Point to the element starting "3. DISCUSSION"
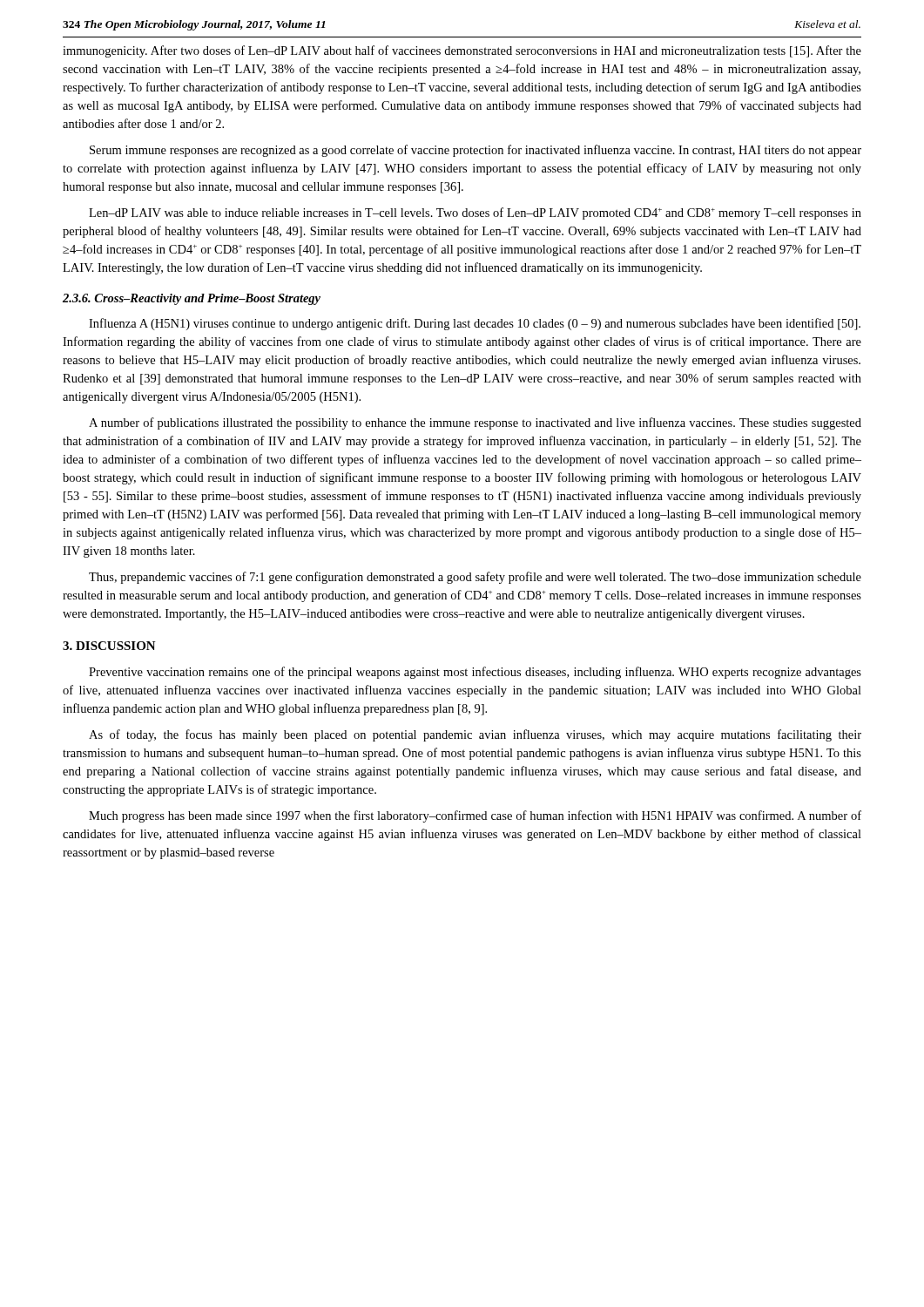 tap(109, 646)
